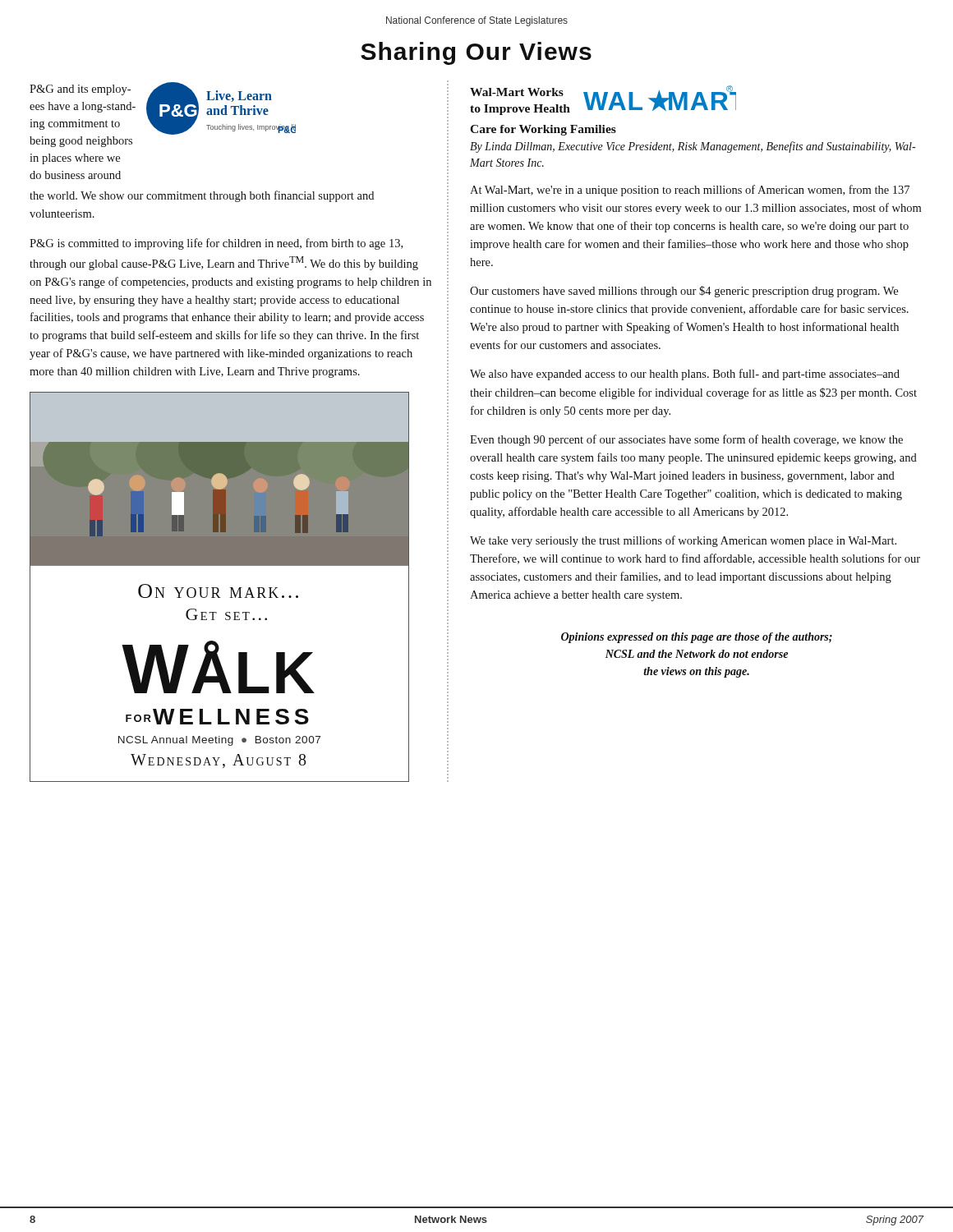The image size is (953, 1232).
Task: Locate the element starting "By Linda Dillman, Executive Vice President, Risk Management,"
Action: point(693,155)
